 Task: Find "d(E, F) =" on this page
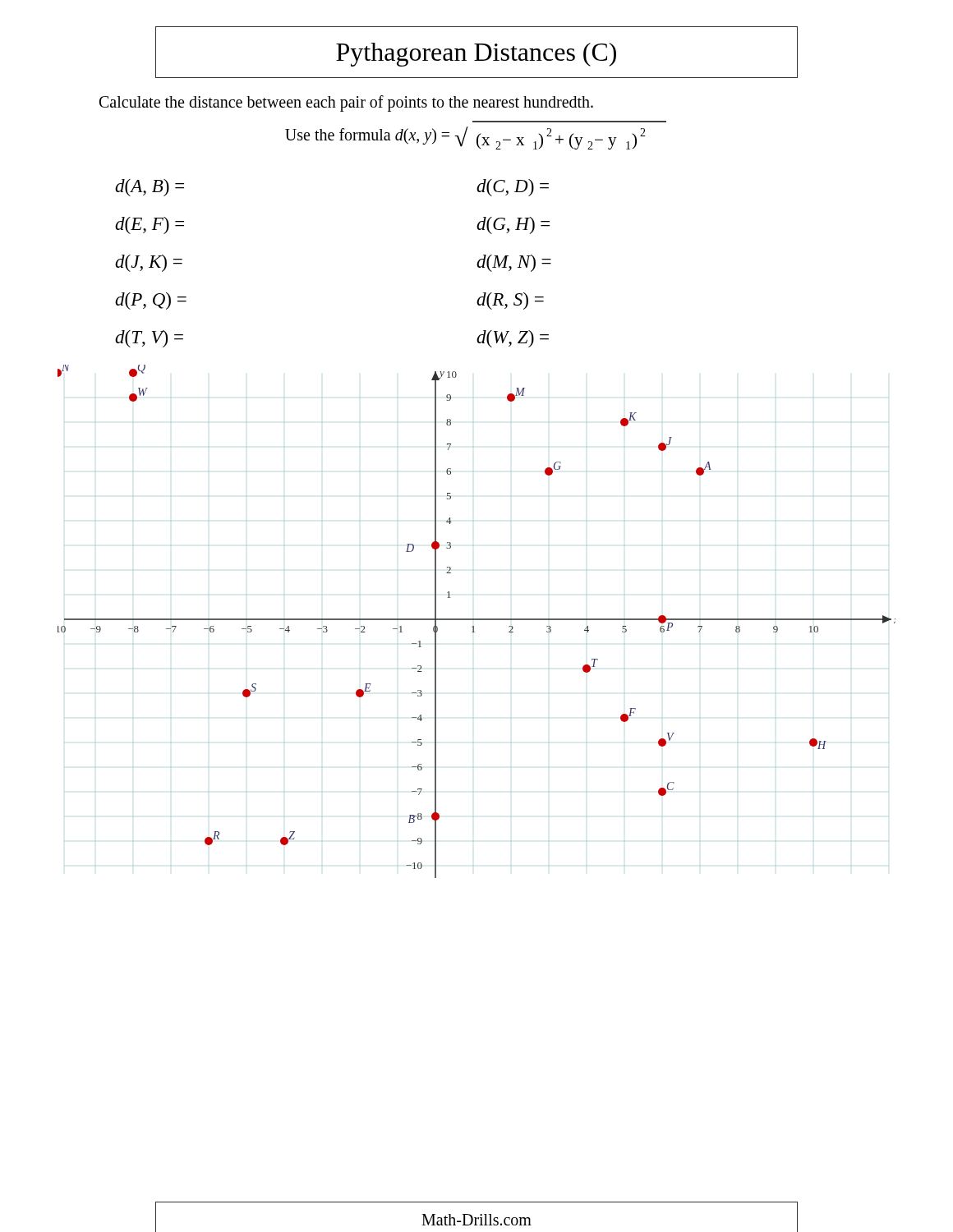coord(150,224)
